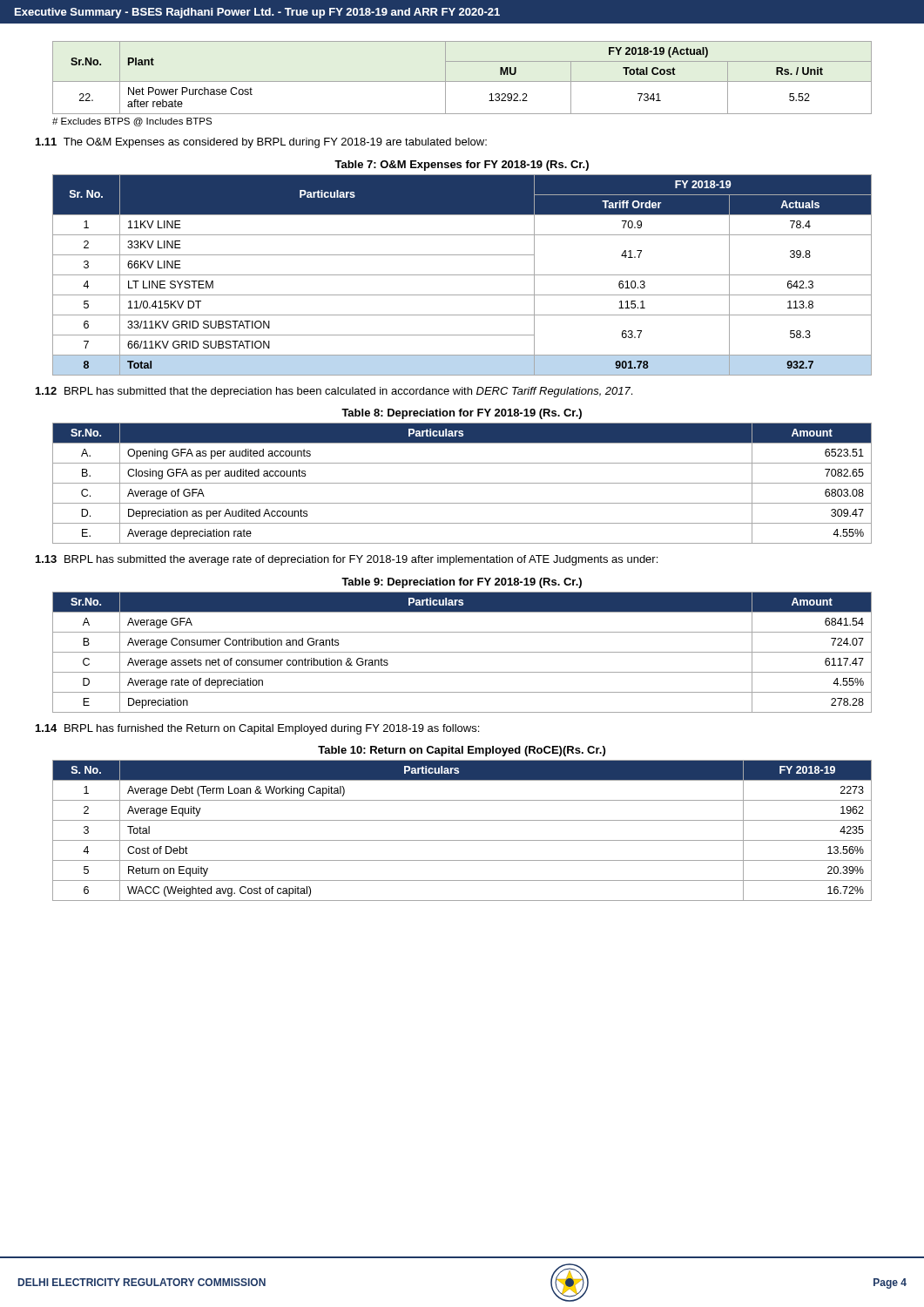Click on the text block starting "11 The O&M Expenses as considered by"
This screenshot has height=1307, width=924.
(261, 142)
